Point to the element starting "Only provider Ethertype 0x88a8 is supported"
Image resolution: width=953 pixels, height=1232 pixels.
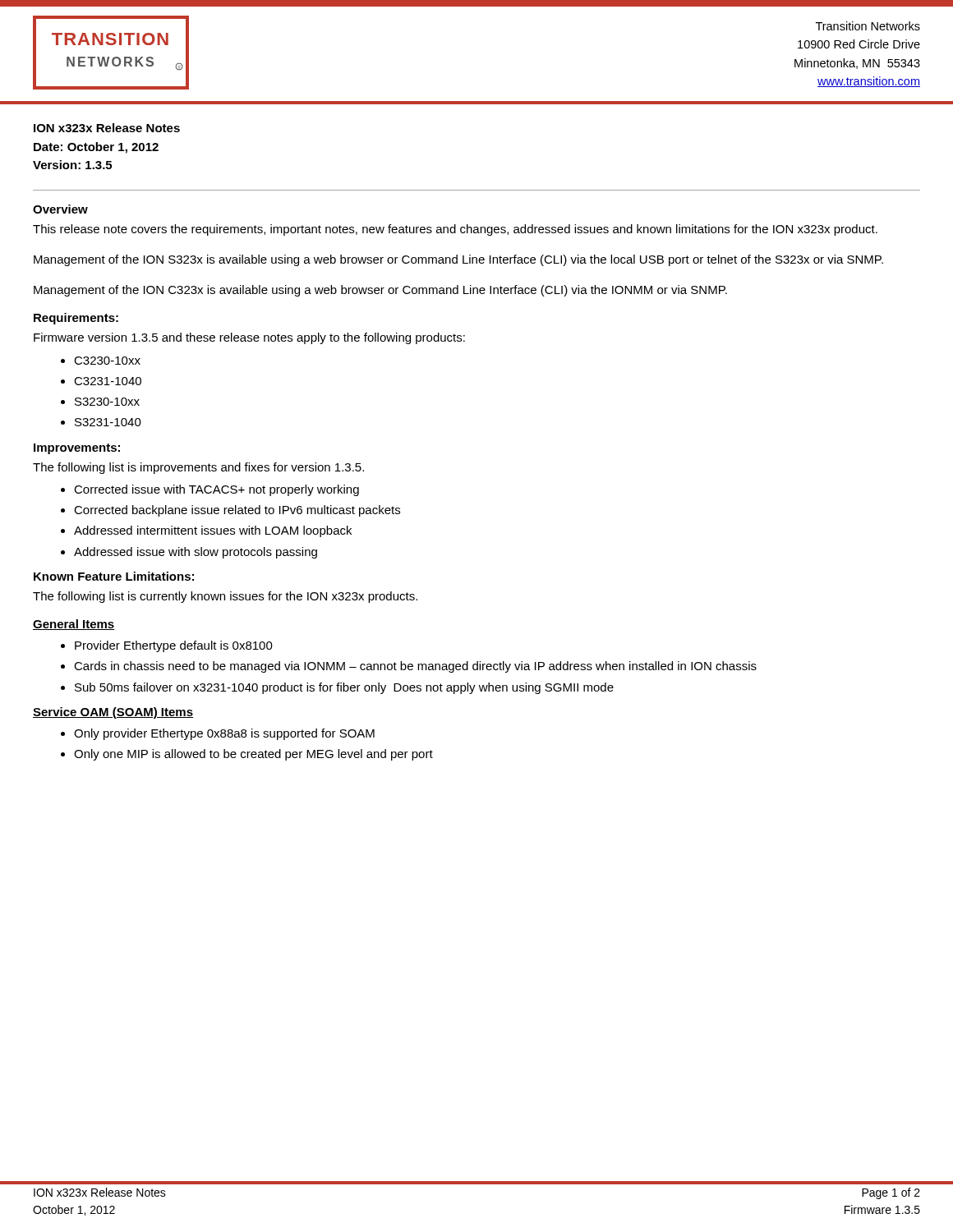[x=225, y=733]
